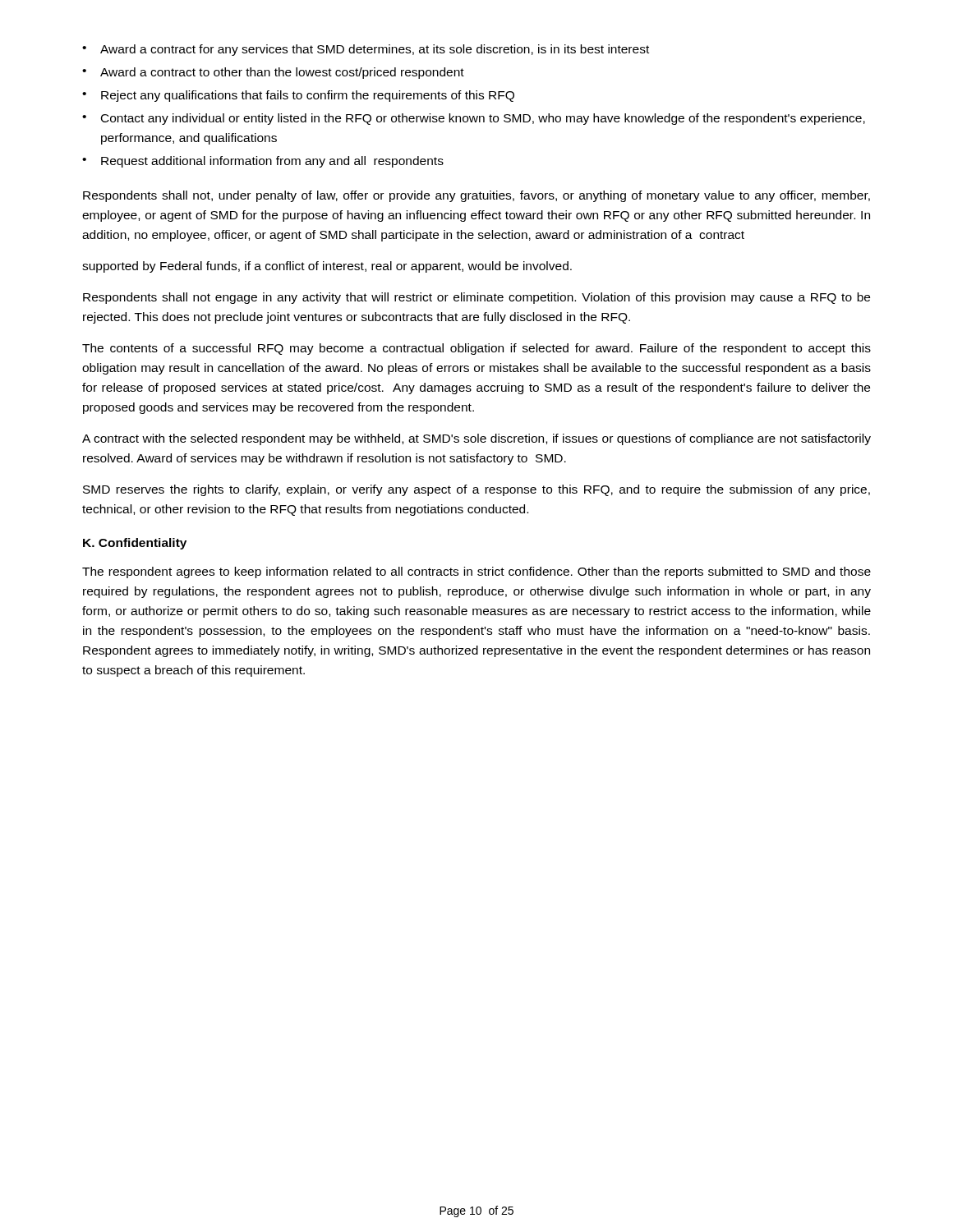Navigate to the text block starting "• Reject any"

476,95
